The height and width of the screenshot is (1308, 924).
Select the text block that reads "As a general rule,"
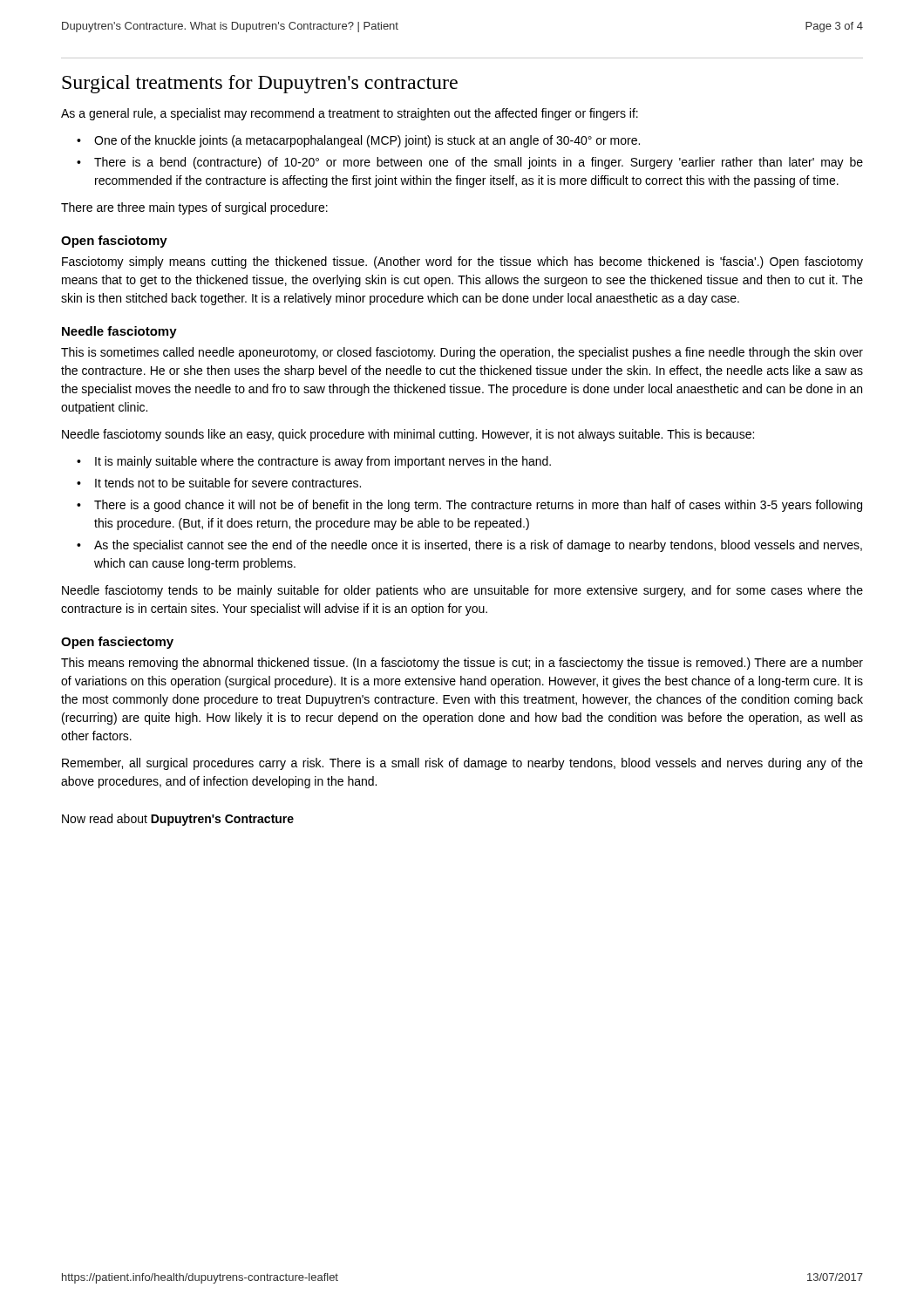point(350,113)
